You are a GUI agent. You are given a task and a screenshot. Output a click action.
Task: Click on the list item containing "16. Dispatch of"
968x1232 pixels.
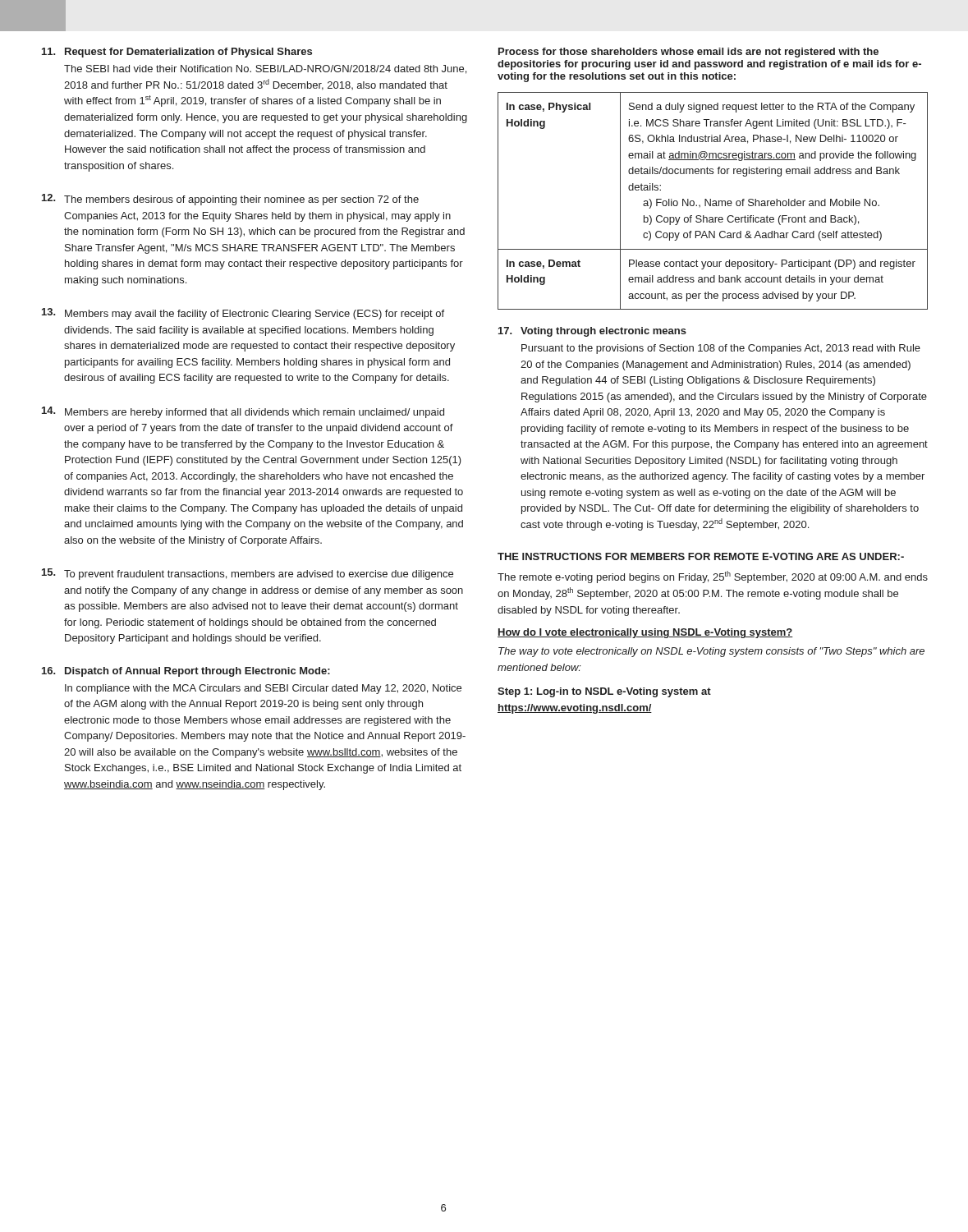(255, 732)
